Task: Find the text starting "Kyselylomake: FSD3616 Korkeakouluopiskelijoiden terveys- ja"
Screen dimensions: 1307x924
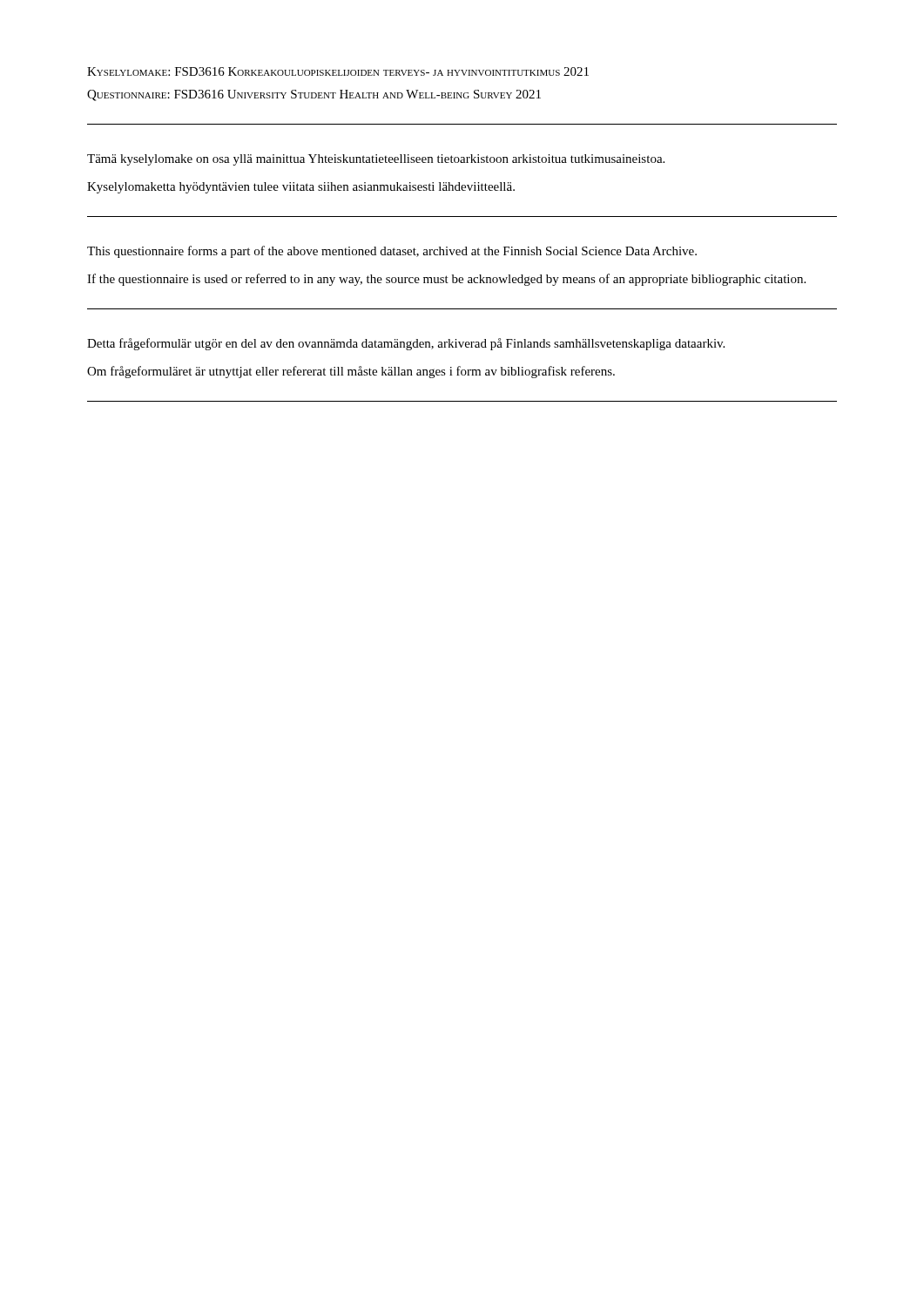Action: (462, 83)
